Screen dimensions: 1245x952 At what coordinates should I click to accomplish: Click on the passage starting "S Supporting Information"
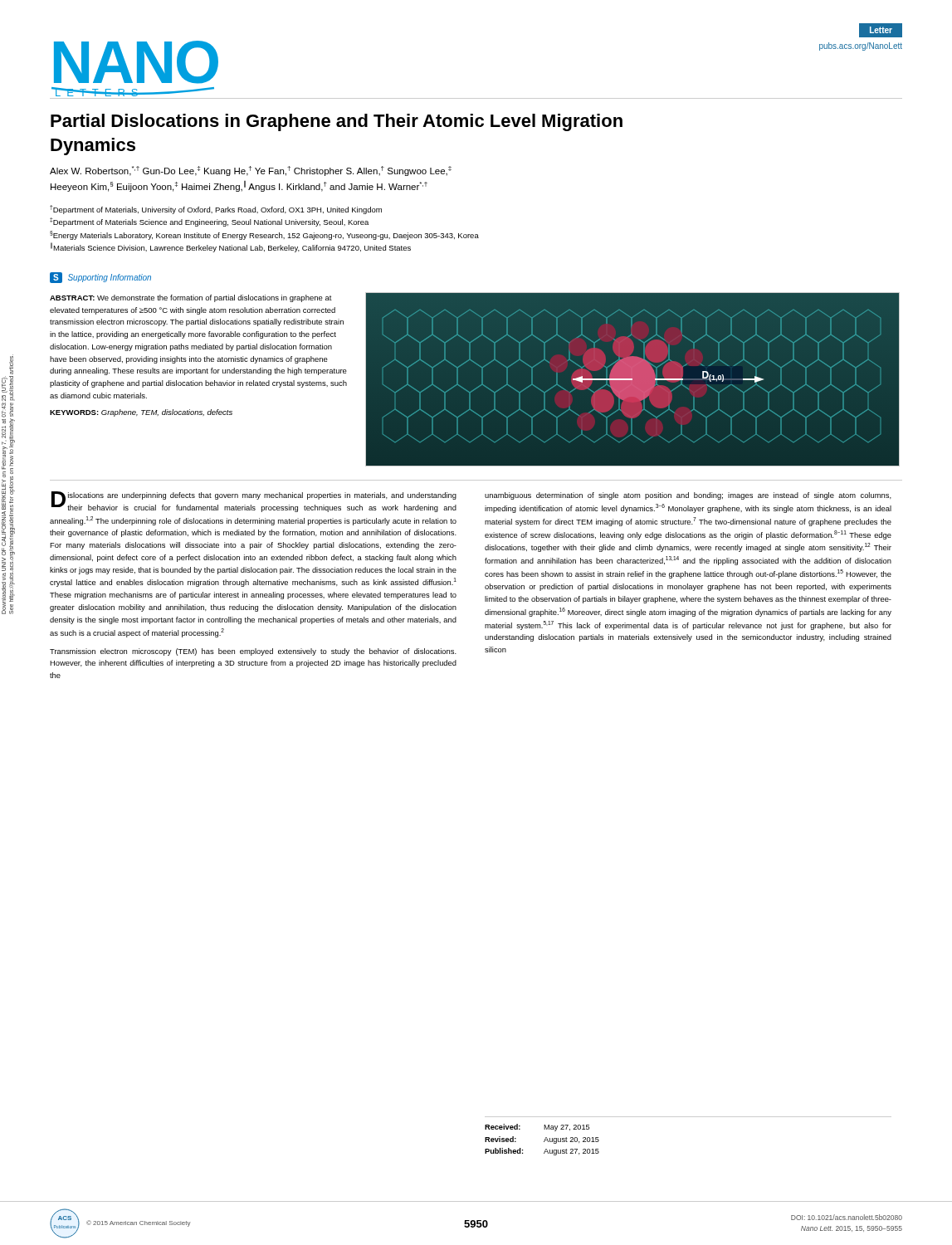pyautogui.click(x=101, y=278)
